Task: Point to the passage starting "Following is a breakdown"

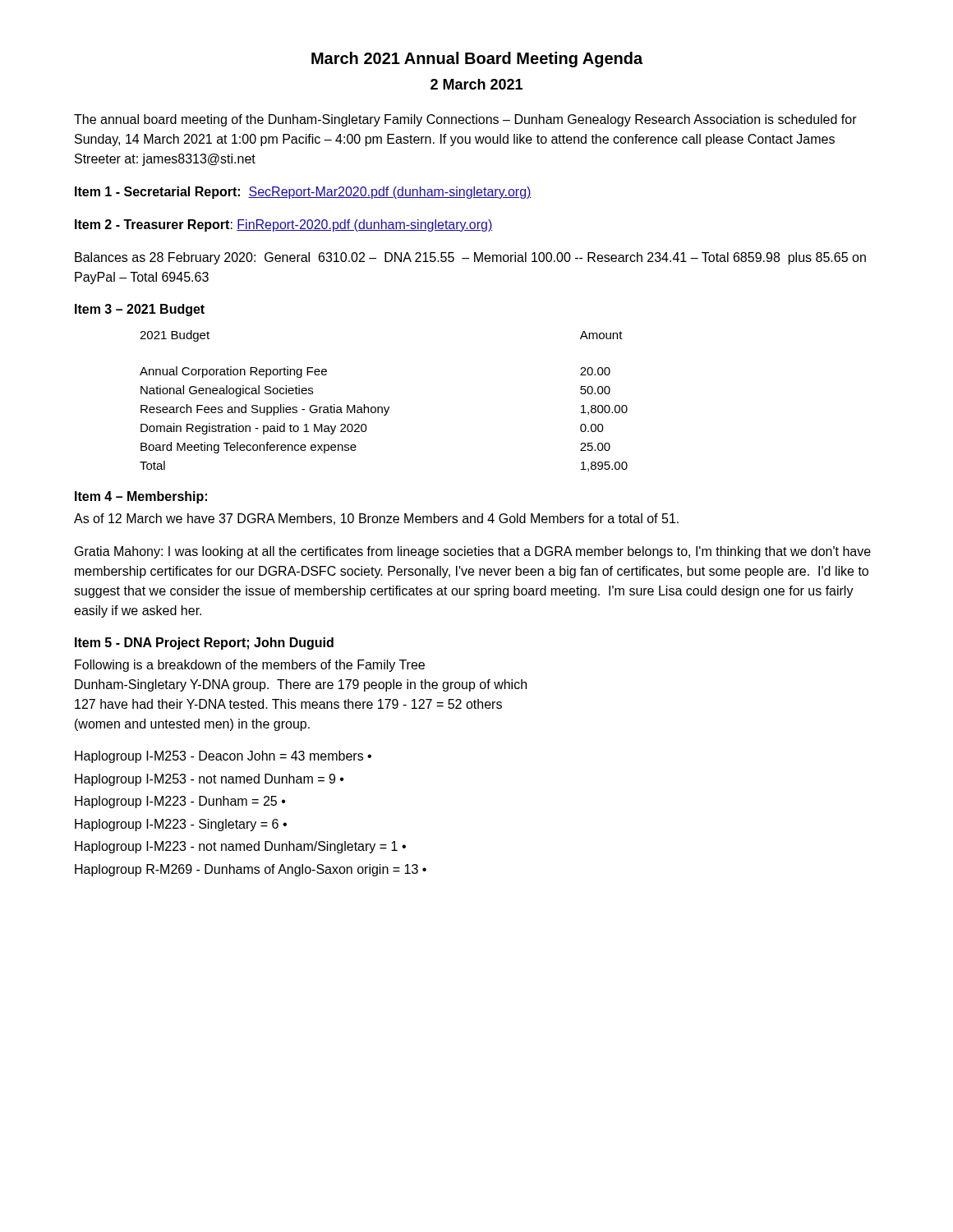Action: coord(301,694)
